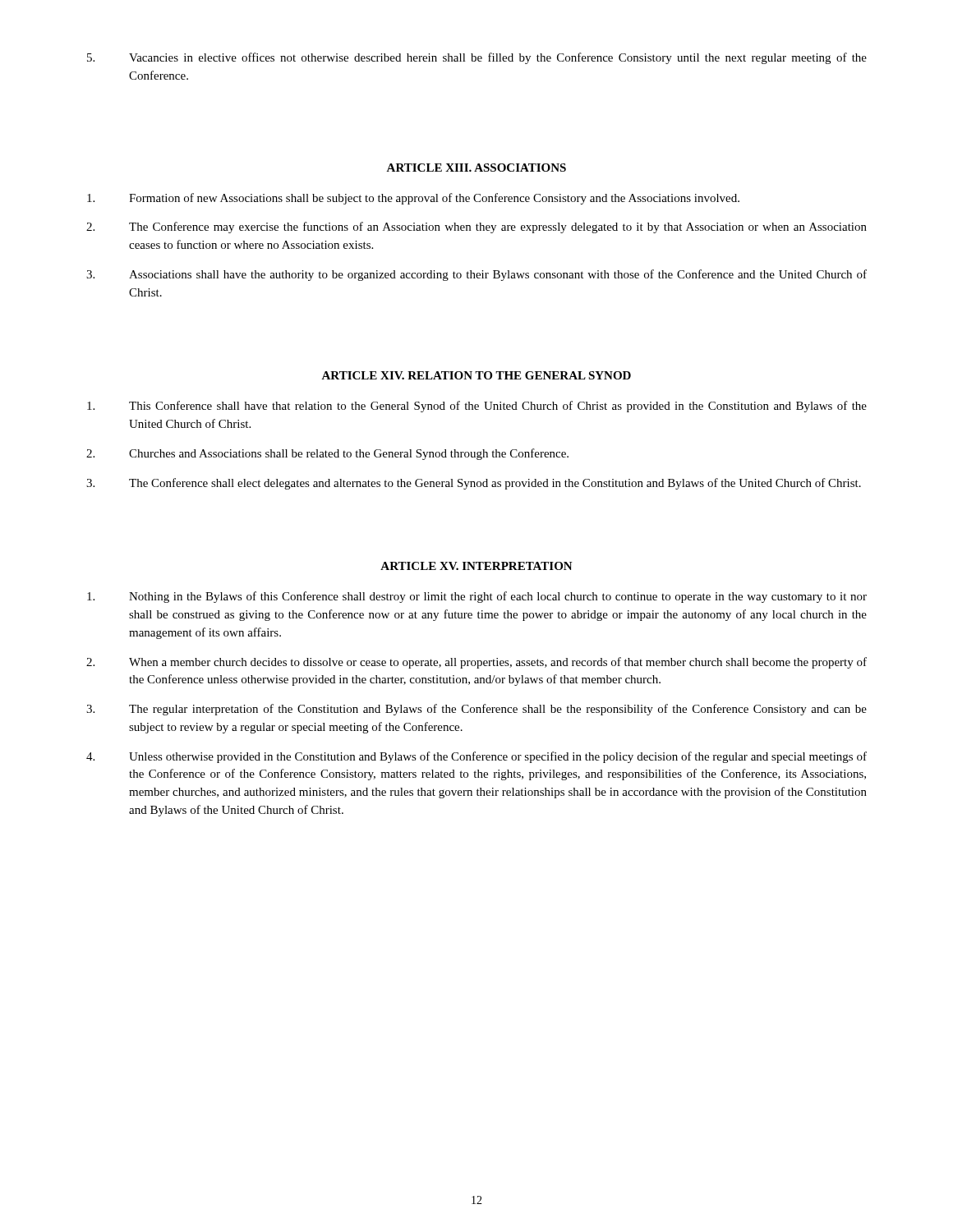Point to the passage starting "2. Churches and Associations shall be related"
The height and width of the screenshot is (1232, 953).
[x=476, y=454]
